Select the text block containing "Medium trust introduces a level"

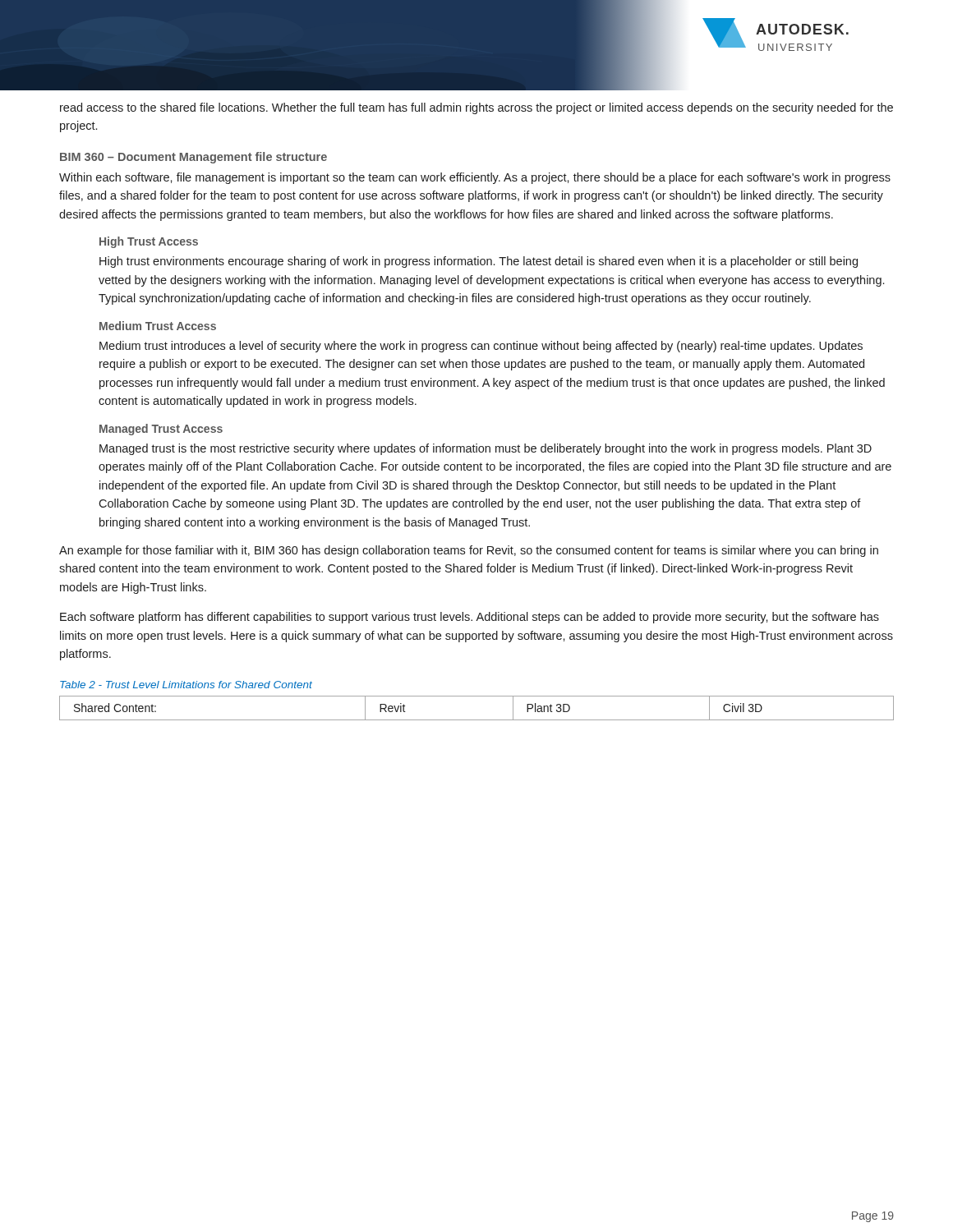coord(492,373)
